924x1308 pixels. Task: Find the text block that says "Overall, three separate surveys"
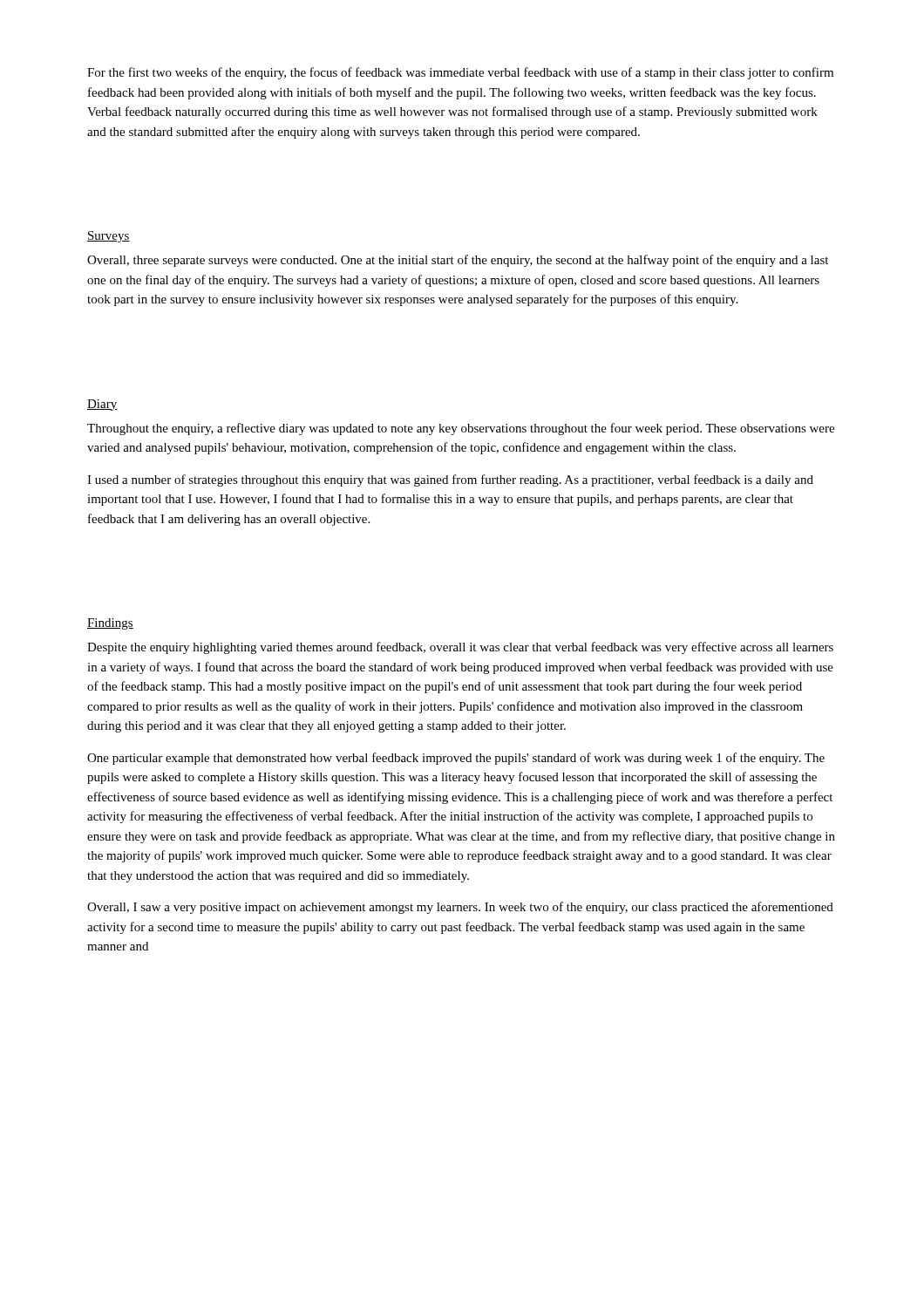point(462,280)
